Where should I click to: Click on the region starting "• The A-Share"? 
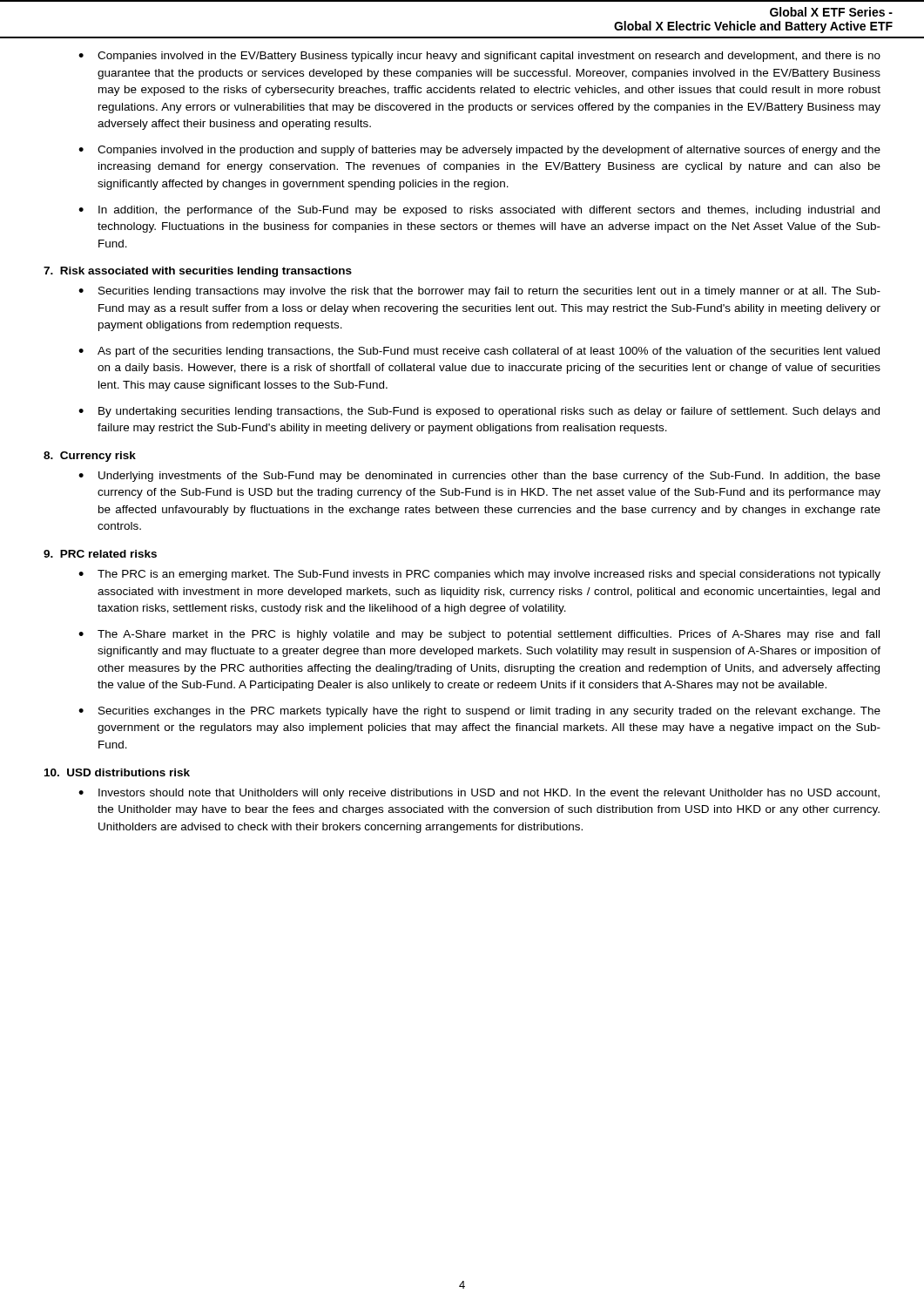(x=479, y=659)
